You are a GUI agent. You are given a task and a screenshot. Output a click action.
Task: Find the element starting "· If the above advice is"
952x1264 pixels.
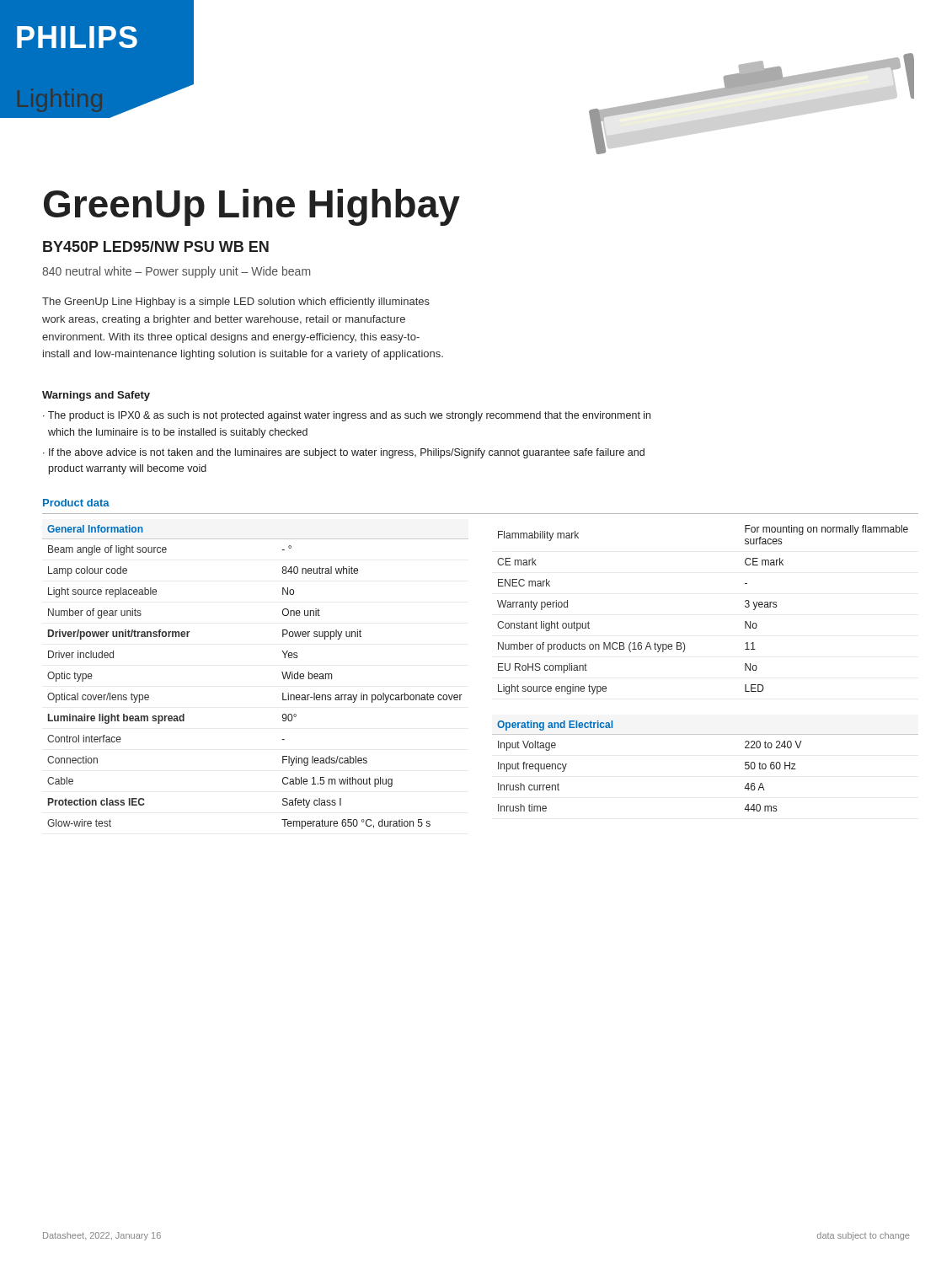[x=344, y=461]
